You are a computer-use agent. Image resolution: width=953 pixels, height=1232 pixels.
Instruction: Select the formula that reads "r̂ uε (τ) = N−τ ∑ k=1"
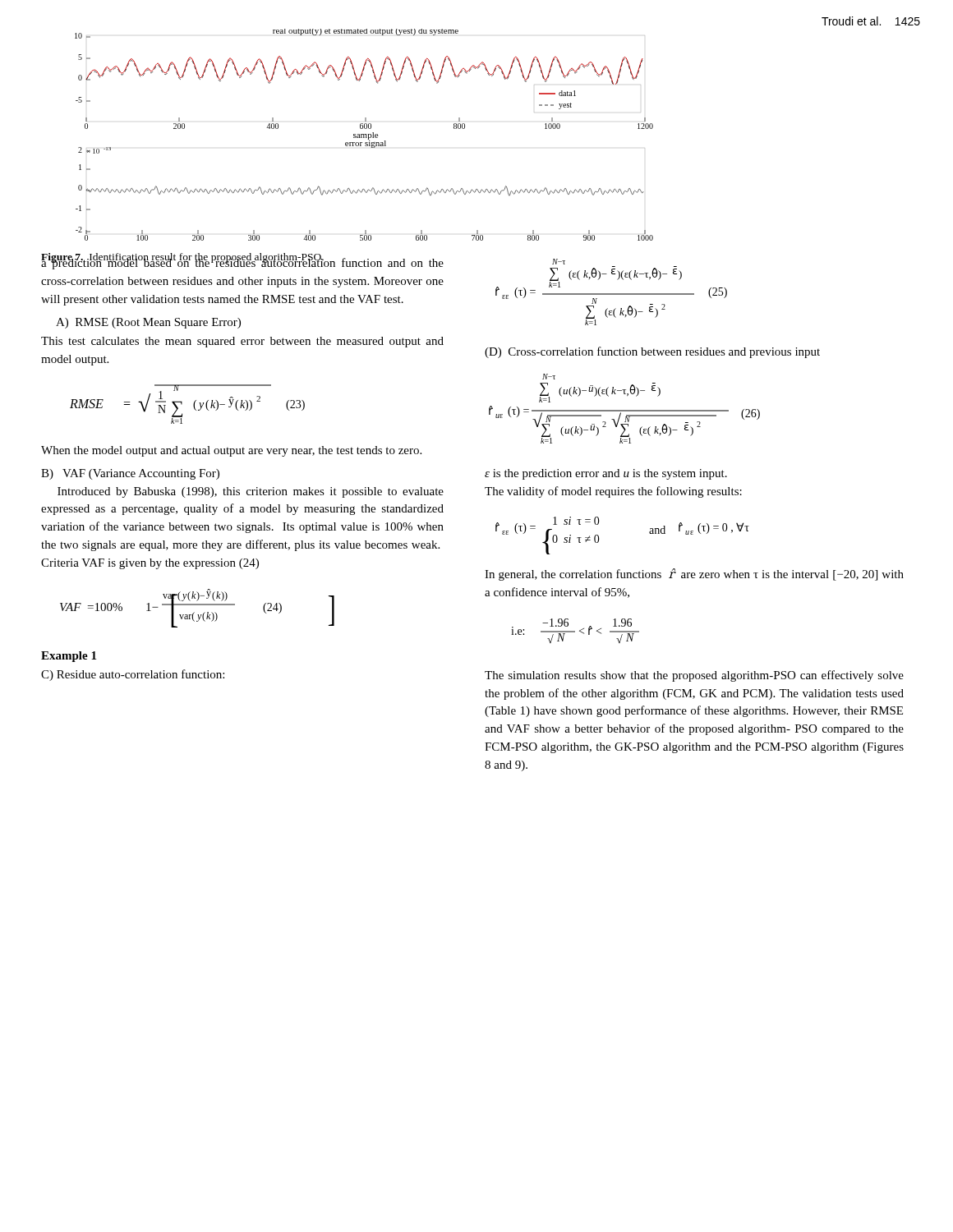click(688, 410)
